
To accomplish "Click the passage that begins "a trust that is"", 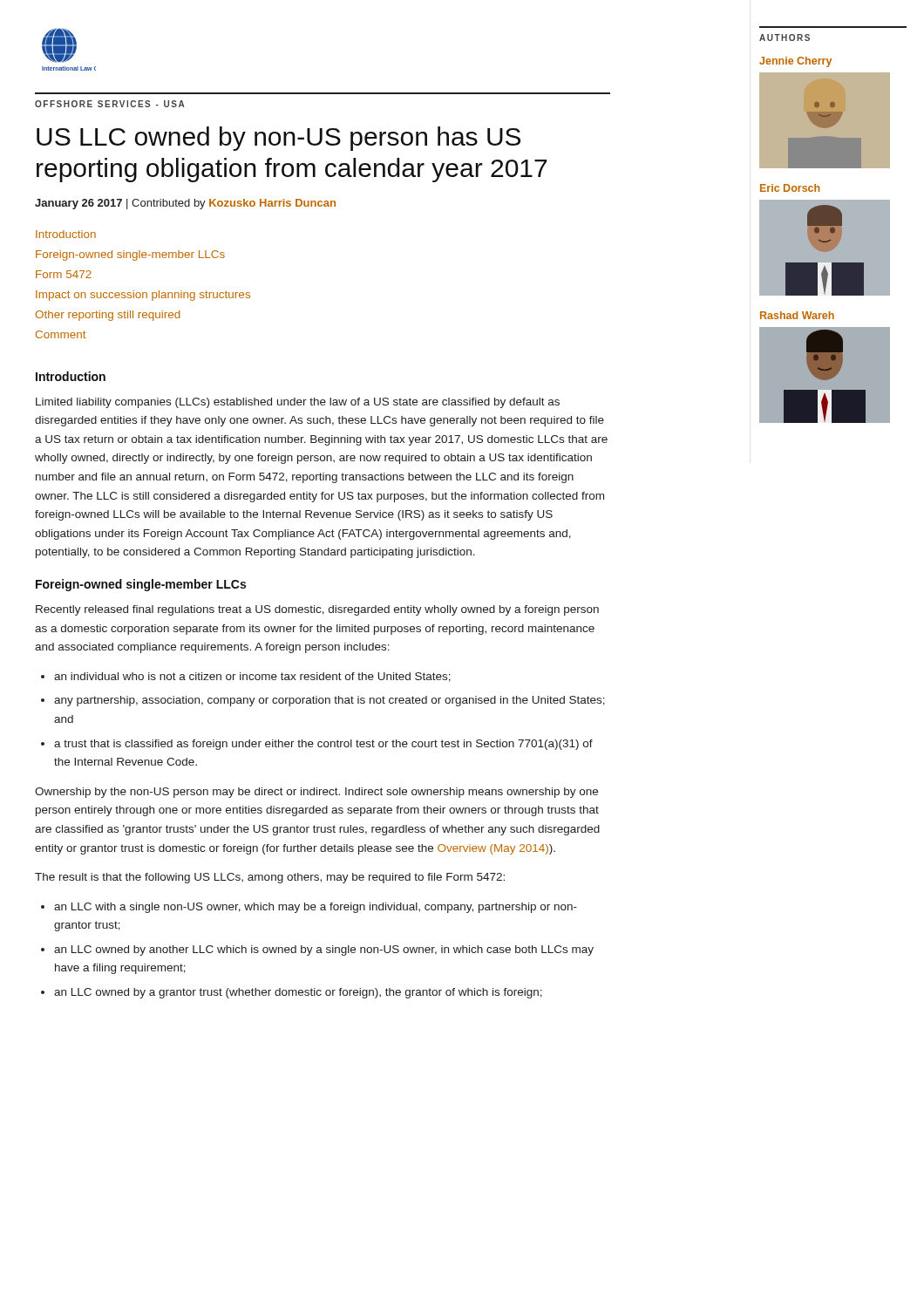I will point(323,752).
